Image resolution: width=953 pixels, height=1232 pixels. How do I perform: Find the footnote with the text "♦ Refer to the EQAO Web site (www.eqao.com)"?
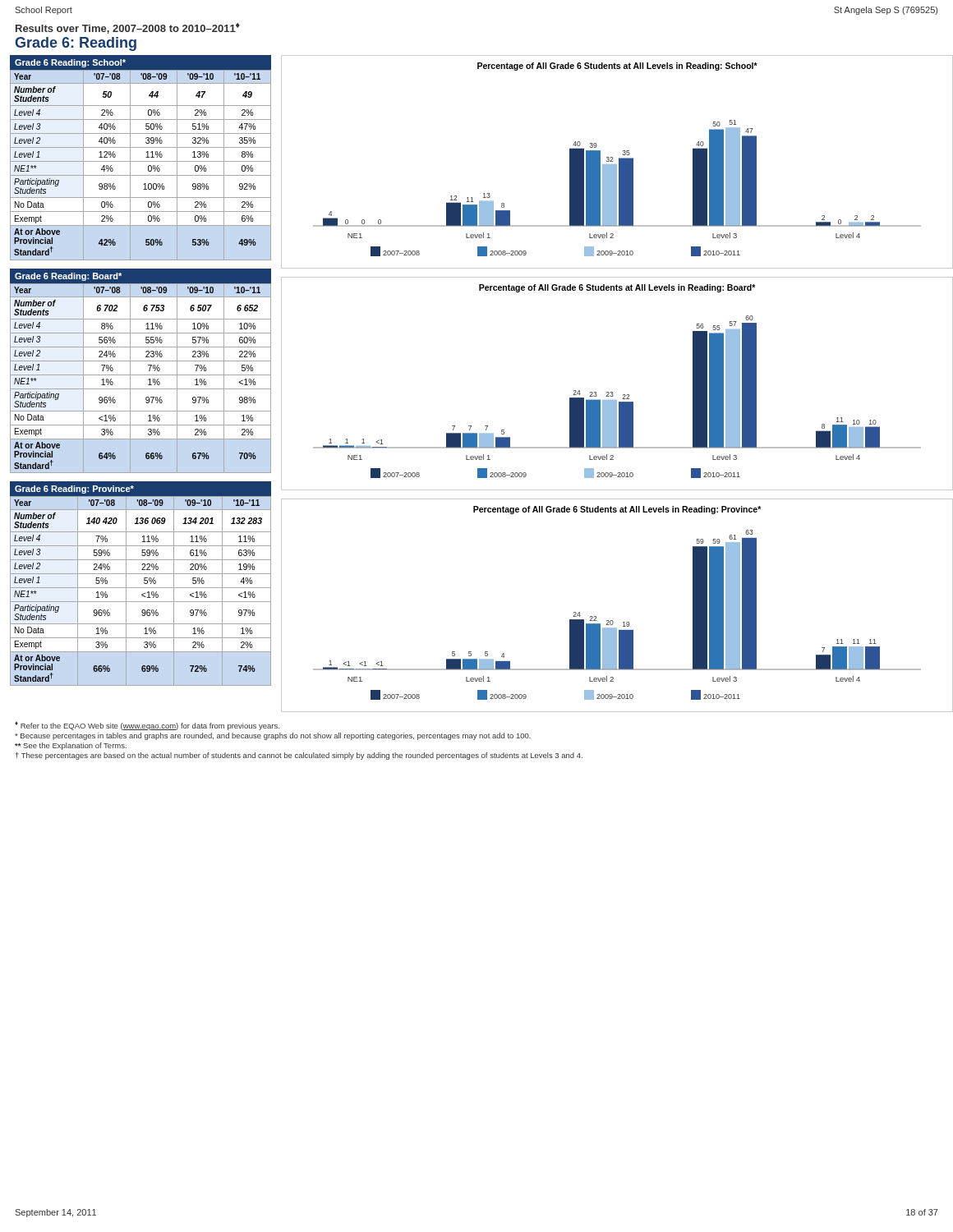click(147, 725)
